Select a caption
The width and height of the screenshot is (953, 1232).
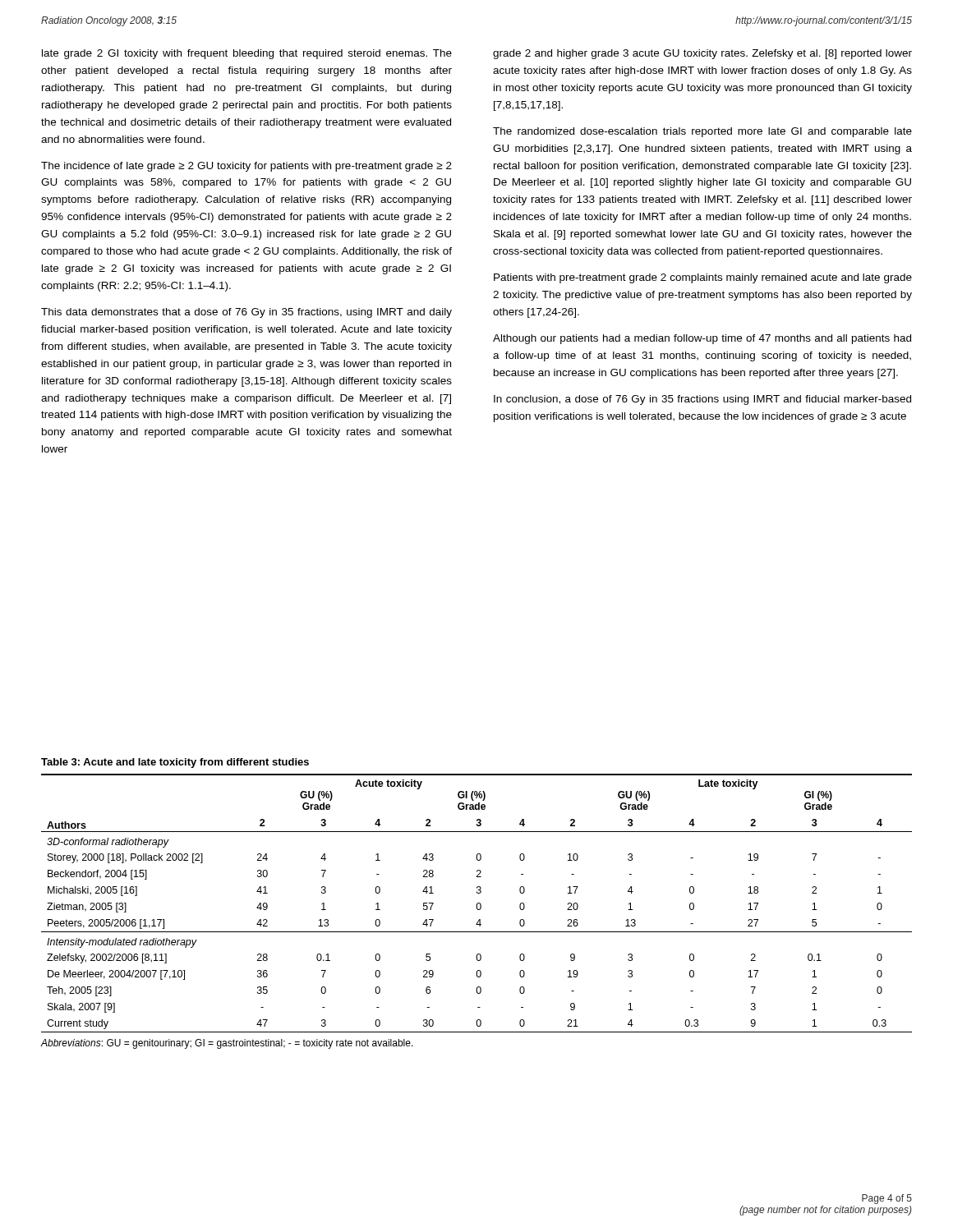[175, 762]
